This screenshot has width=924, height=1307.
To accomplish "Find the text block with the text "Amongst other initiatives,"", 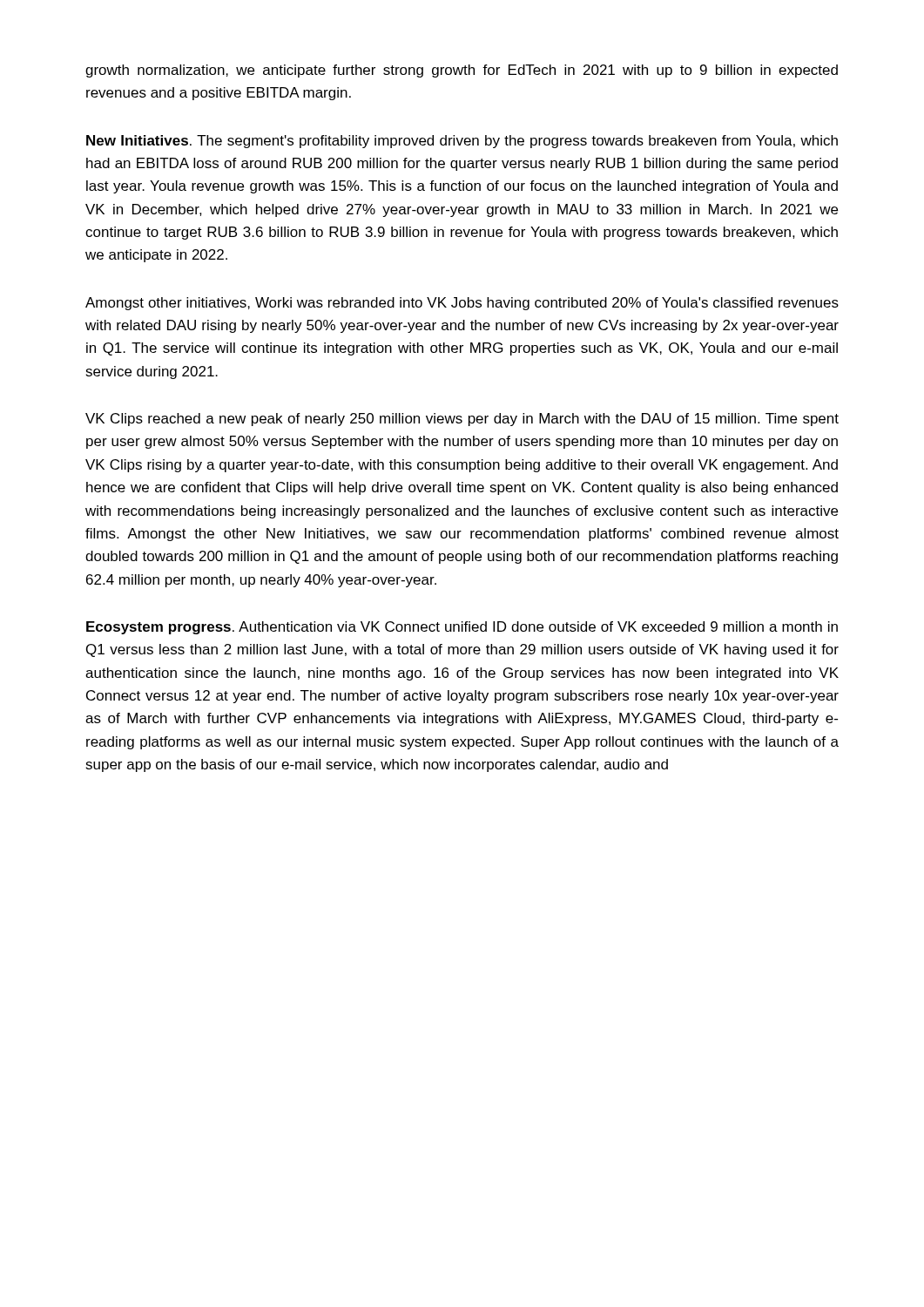I will tap(462, 337).
